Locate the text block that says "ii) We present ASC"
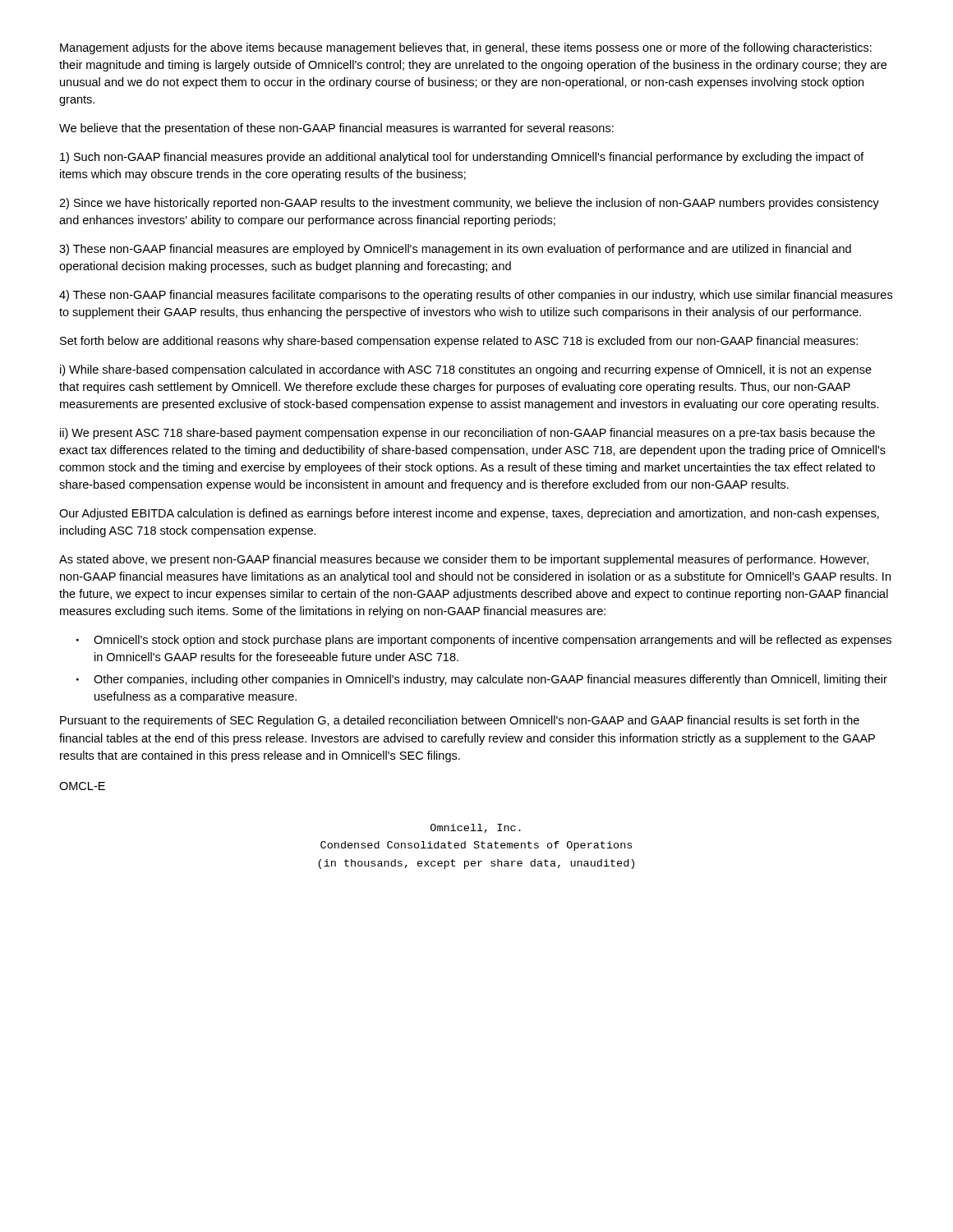953x1232 pixels. 472,459
